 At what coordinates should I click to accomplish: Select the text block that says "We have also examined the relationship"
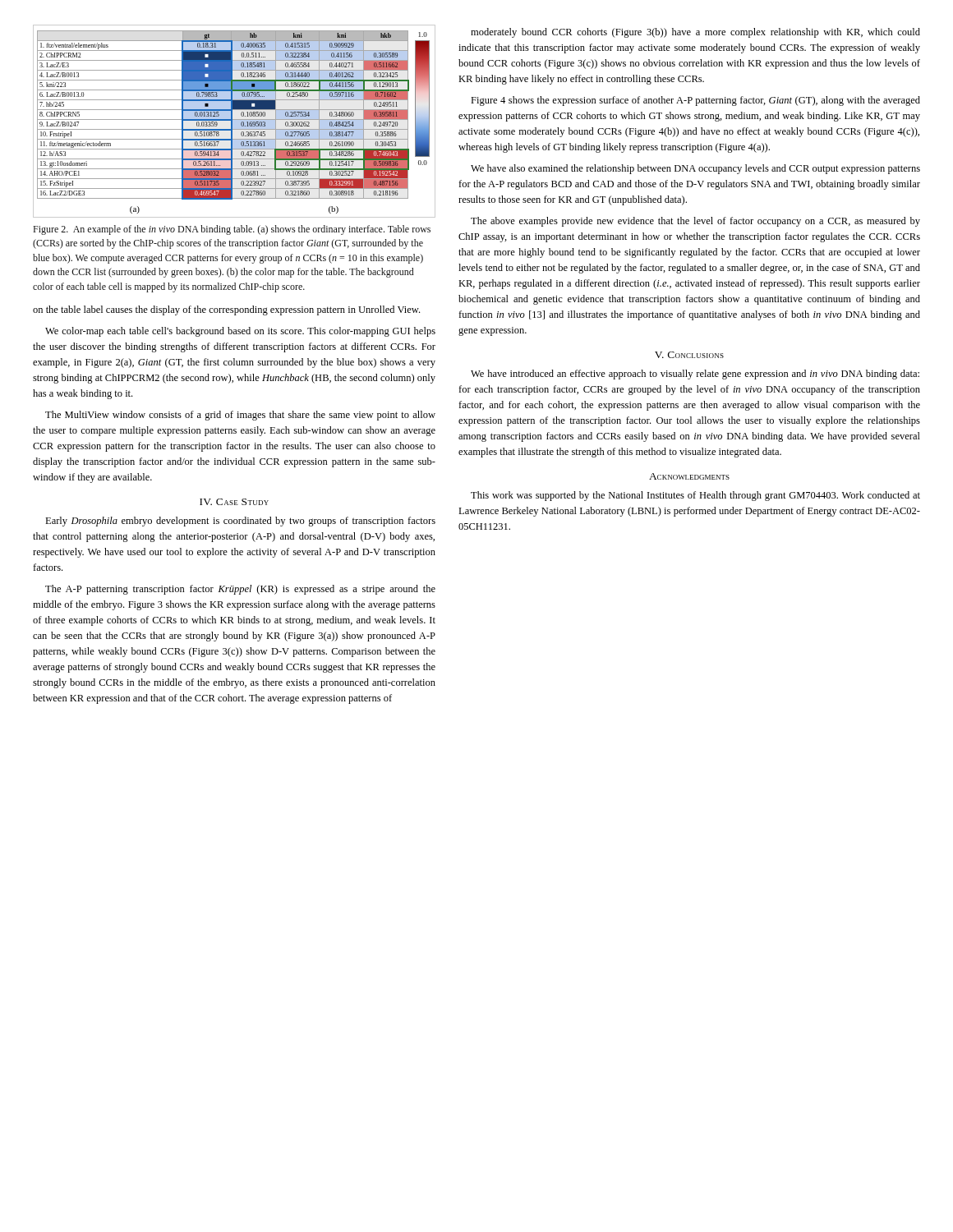click(689, 184)
